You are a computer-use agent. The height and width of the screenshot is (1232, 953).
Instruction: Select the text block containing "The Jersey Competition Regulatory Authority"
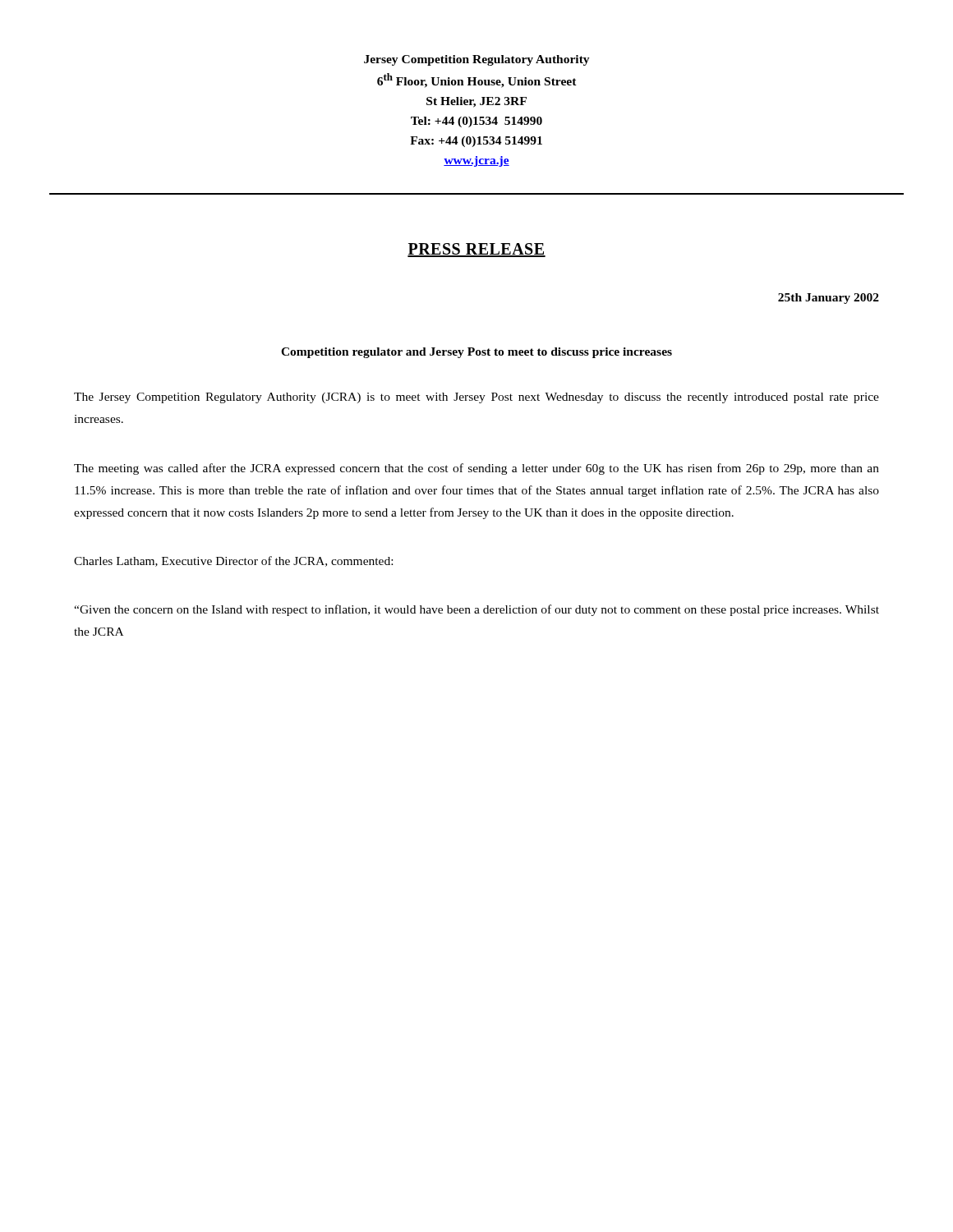(x=476, y=408)
